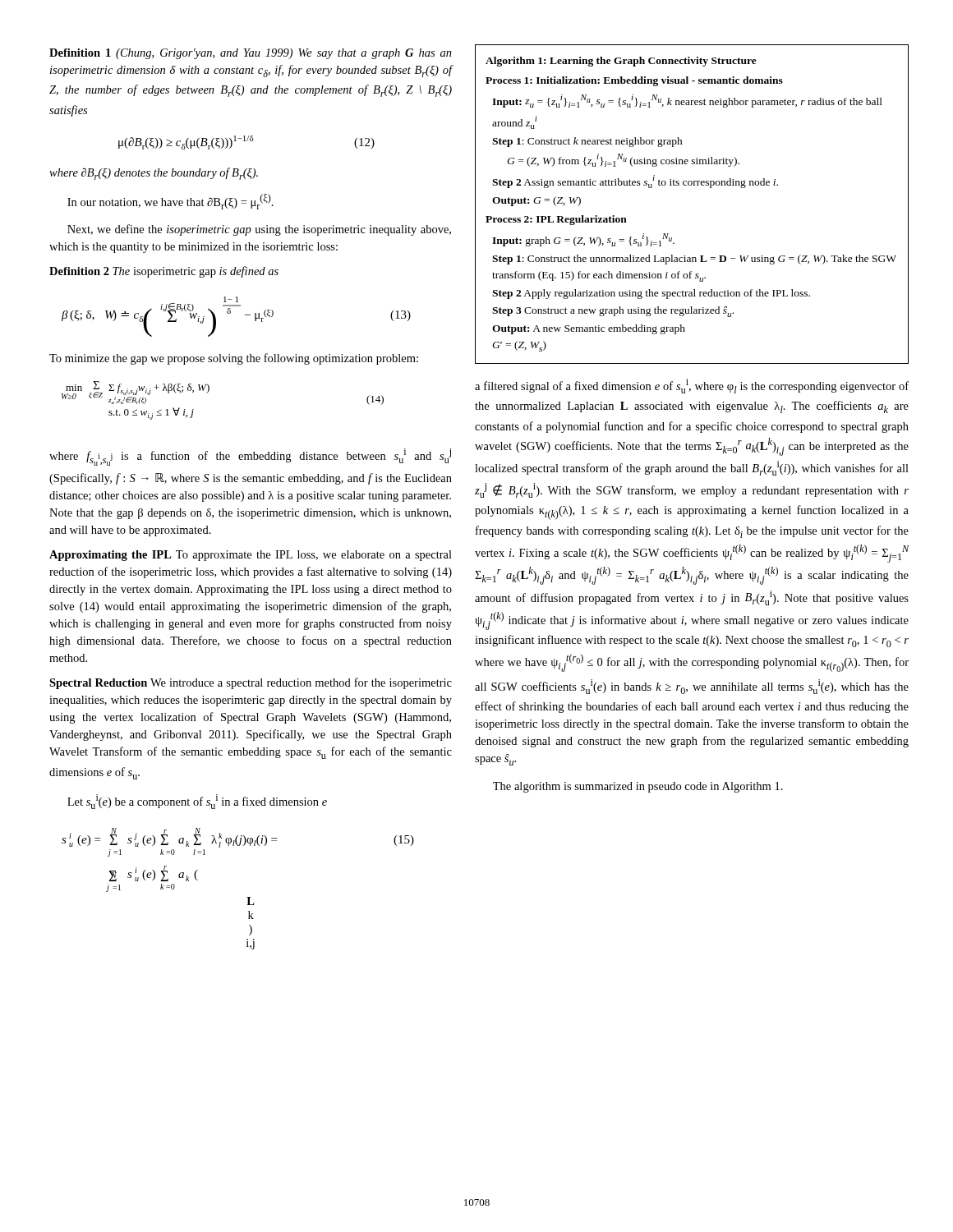Find the text containing "where ∂Br(ξ) denotes the boundary of Br(ξ)."
The width and height of the screenshot is (953, 1232).
154,174
